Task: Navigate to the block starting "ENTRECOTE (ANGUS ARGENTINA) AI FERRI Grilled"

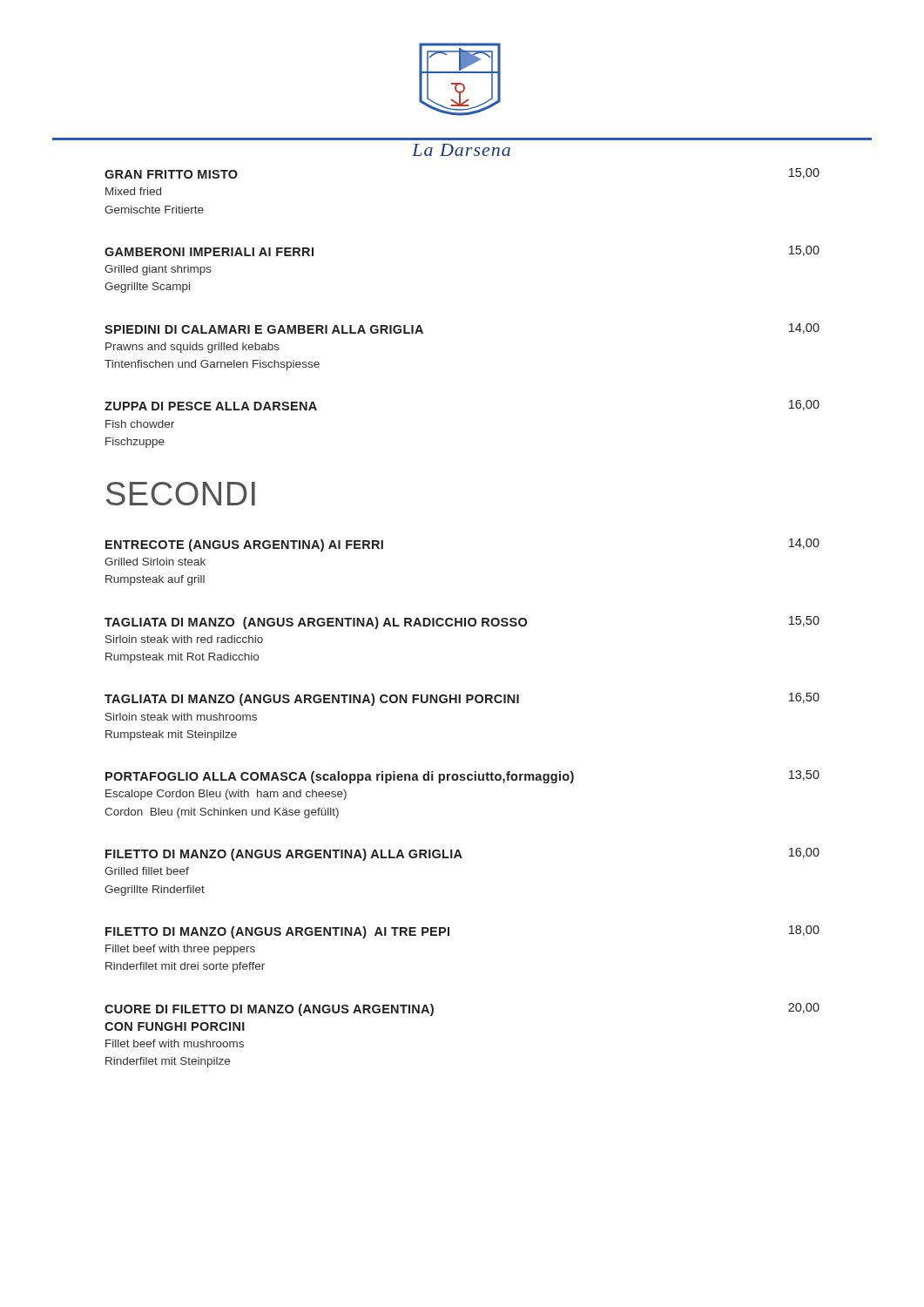Action: [247, 544]
